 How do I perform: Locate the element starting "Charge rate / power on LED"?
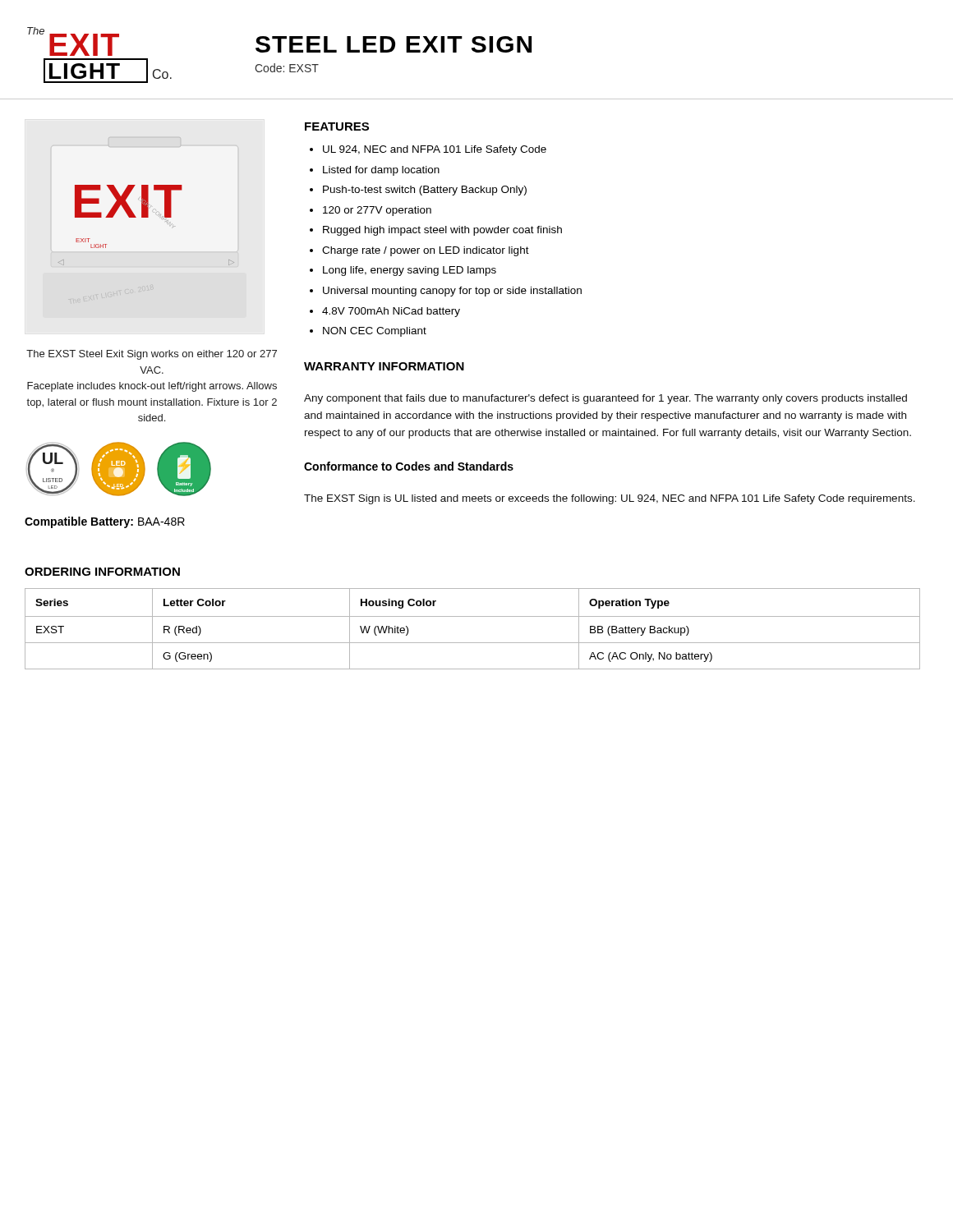tap(425, 250)
